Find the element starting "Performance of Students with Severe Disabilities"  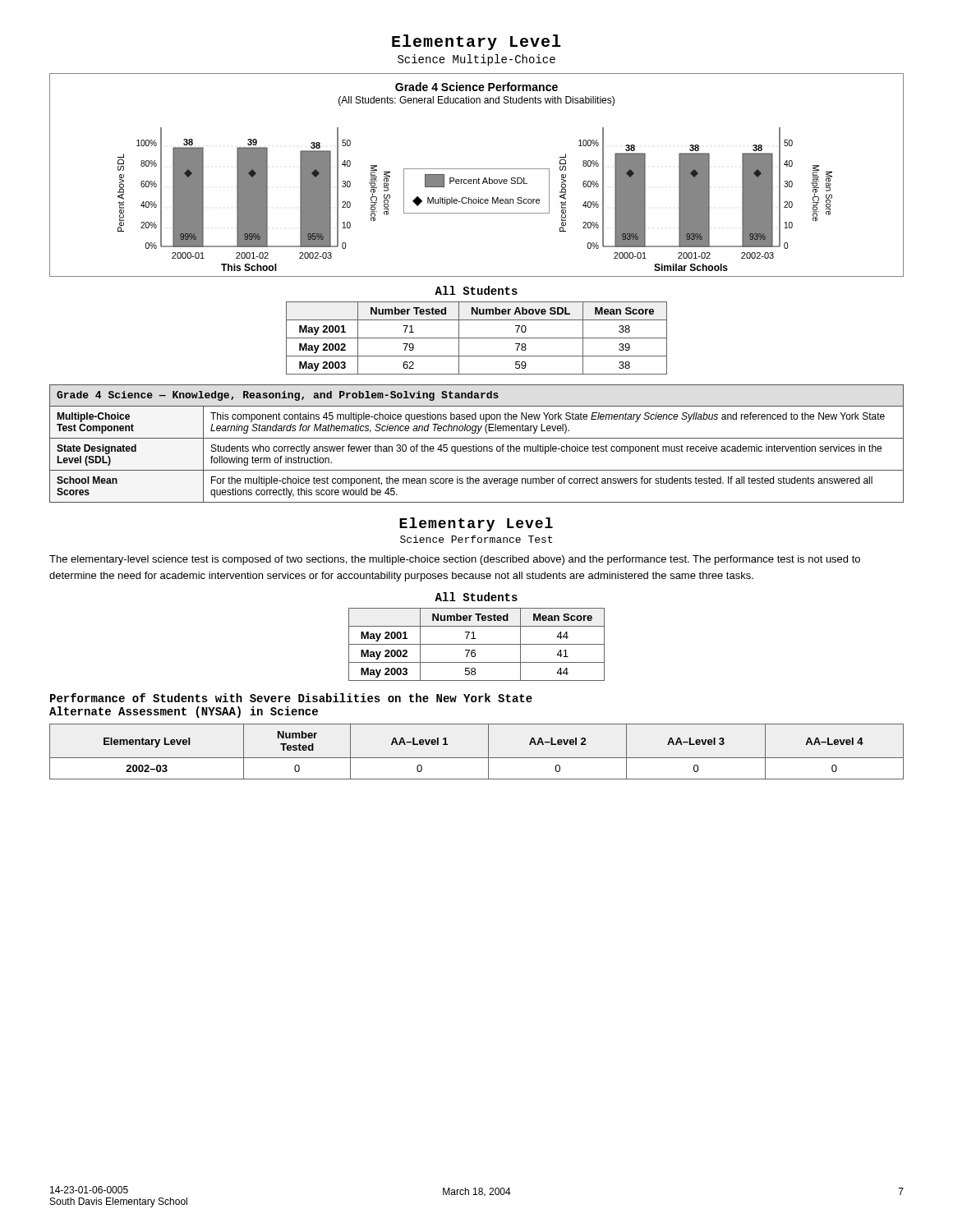(x=291, y=706)
